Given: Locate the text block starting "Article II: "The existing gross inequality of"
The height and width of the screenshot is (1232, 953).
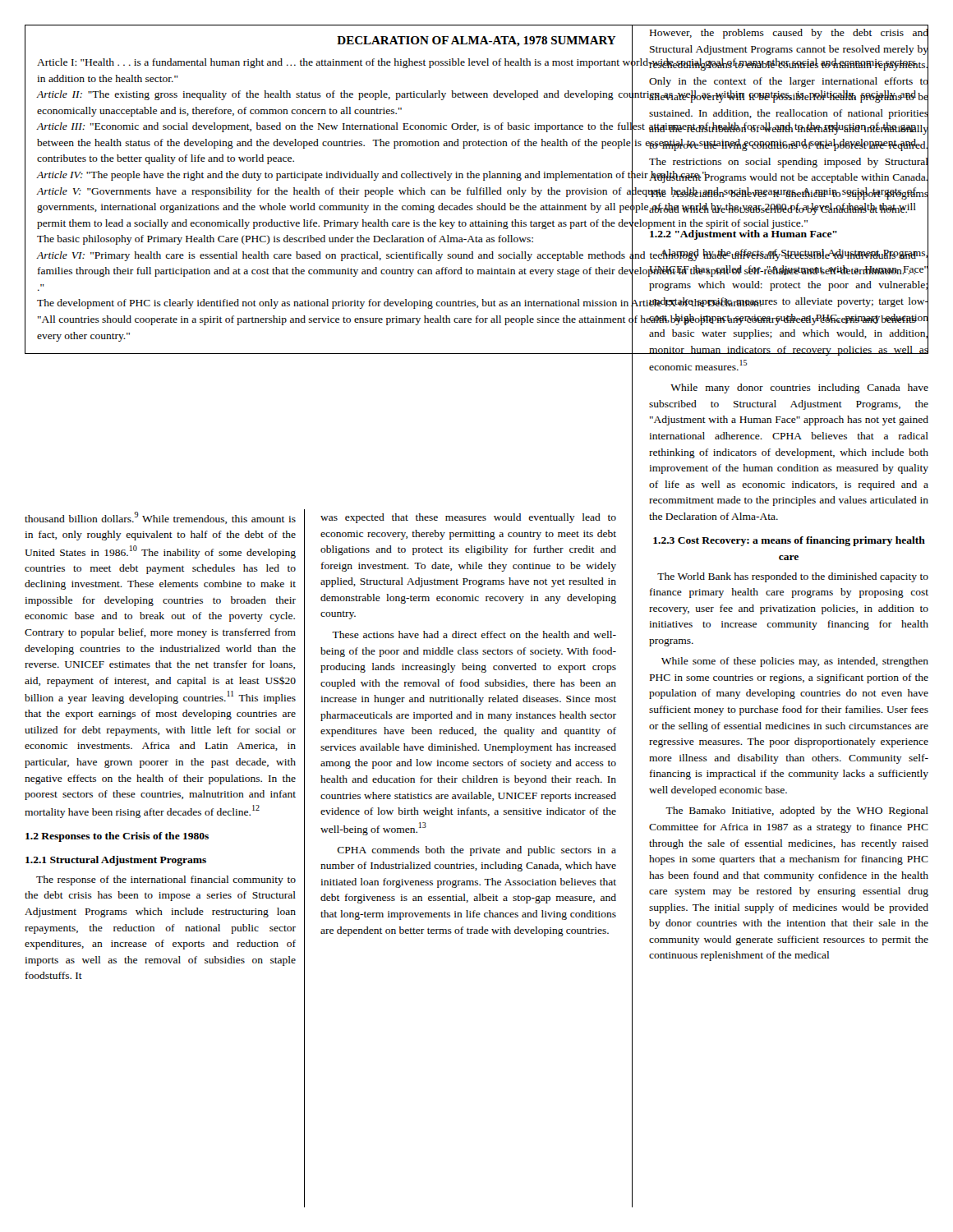Looking at the screenshot, I should point(476,102).
